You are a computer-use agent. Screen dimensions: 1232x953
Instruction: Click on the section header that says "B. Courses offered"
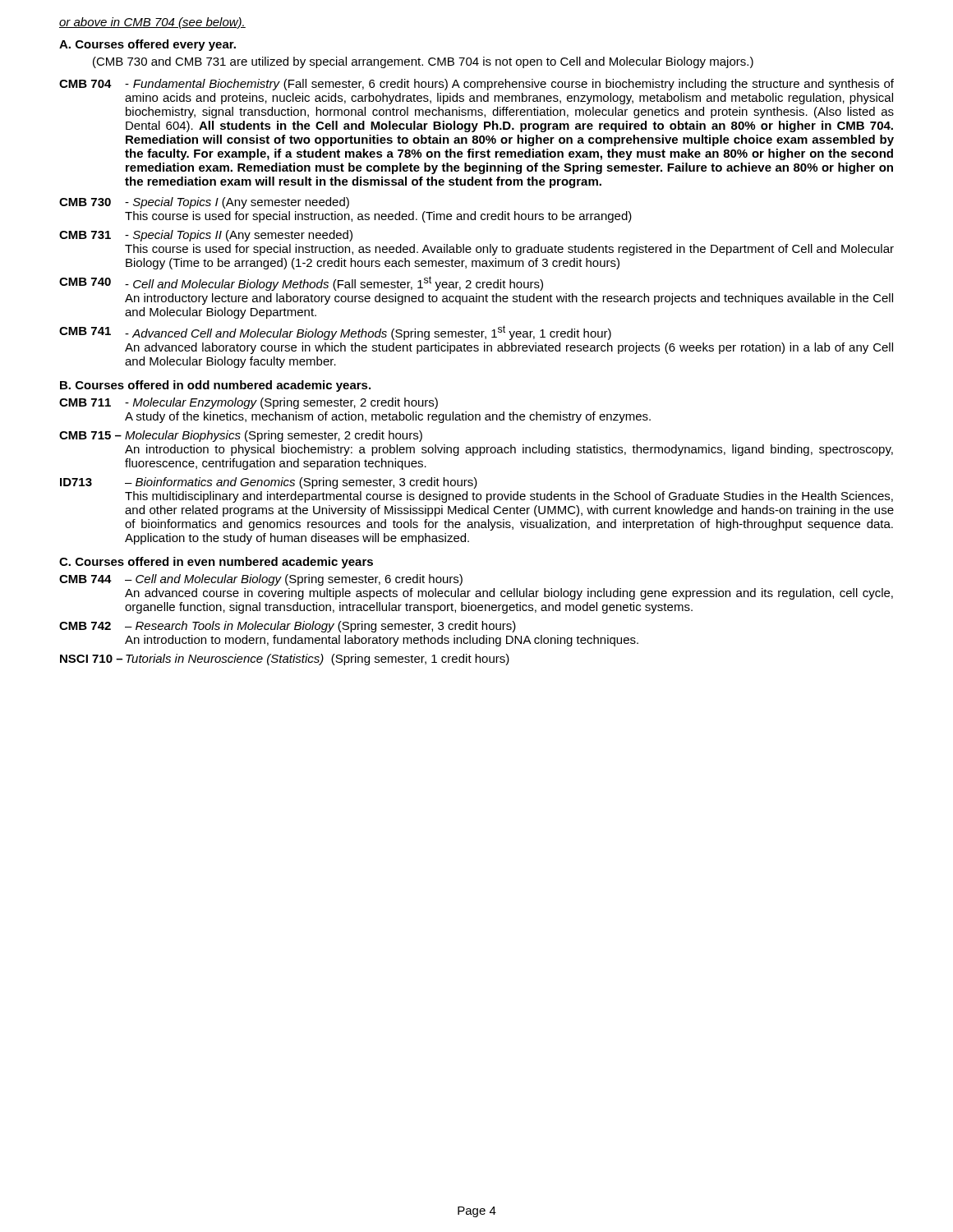point(215,385)
